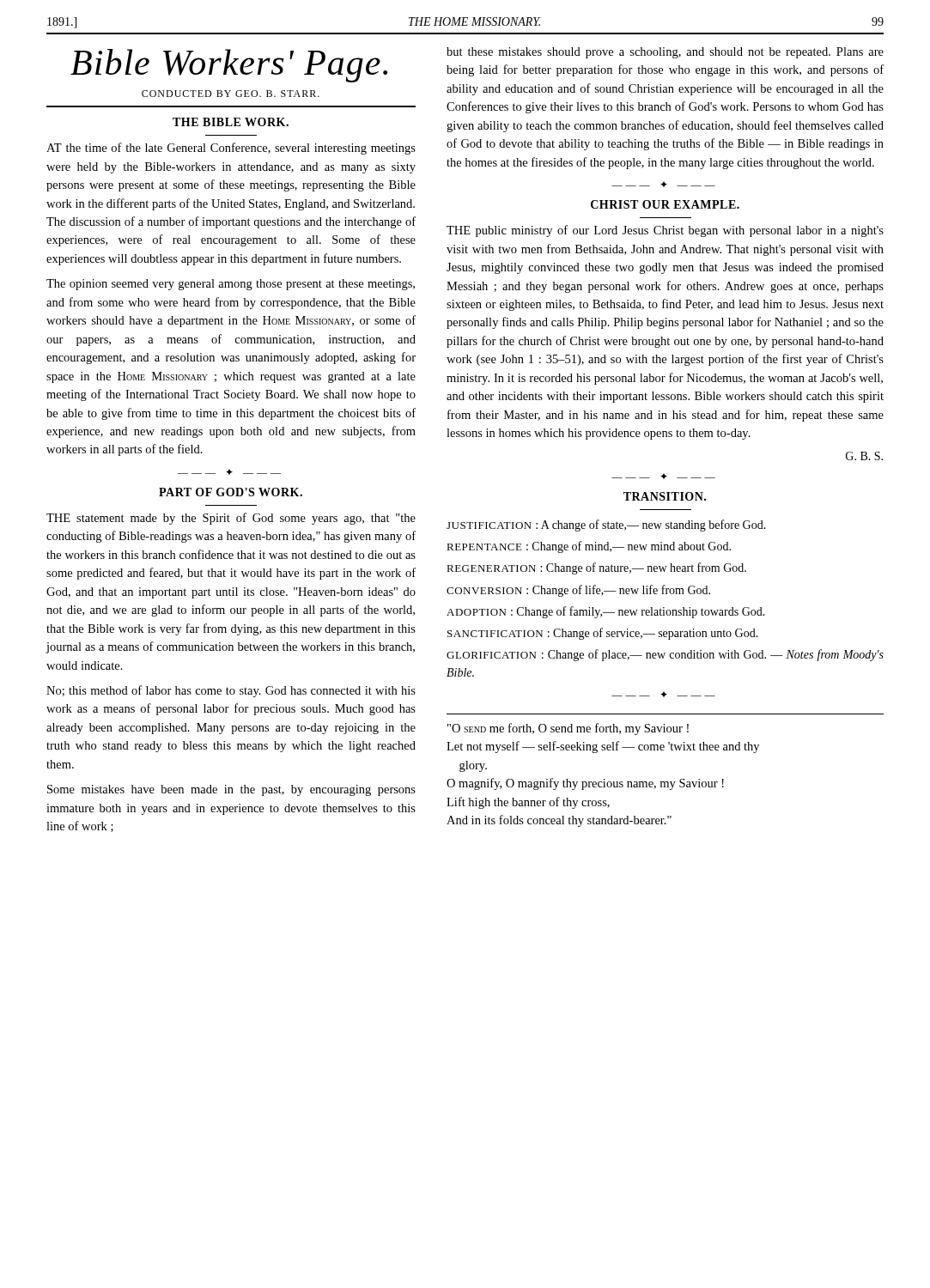Find the text starting "Conversion : Change of life,— new life from"
This screenshot has height=1288, width=930.
(x=579, y=590)
